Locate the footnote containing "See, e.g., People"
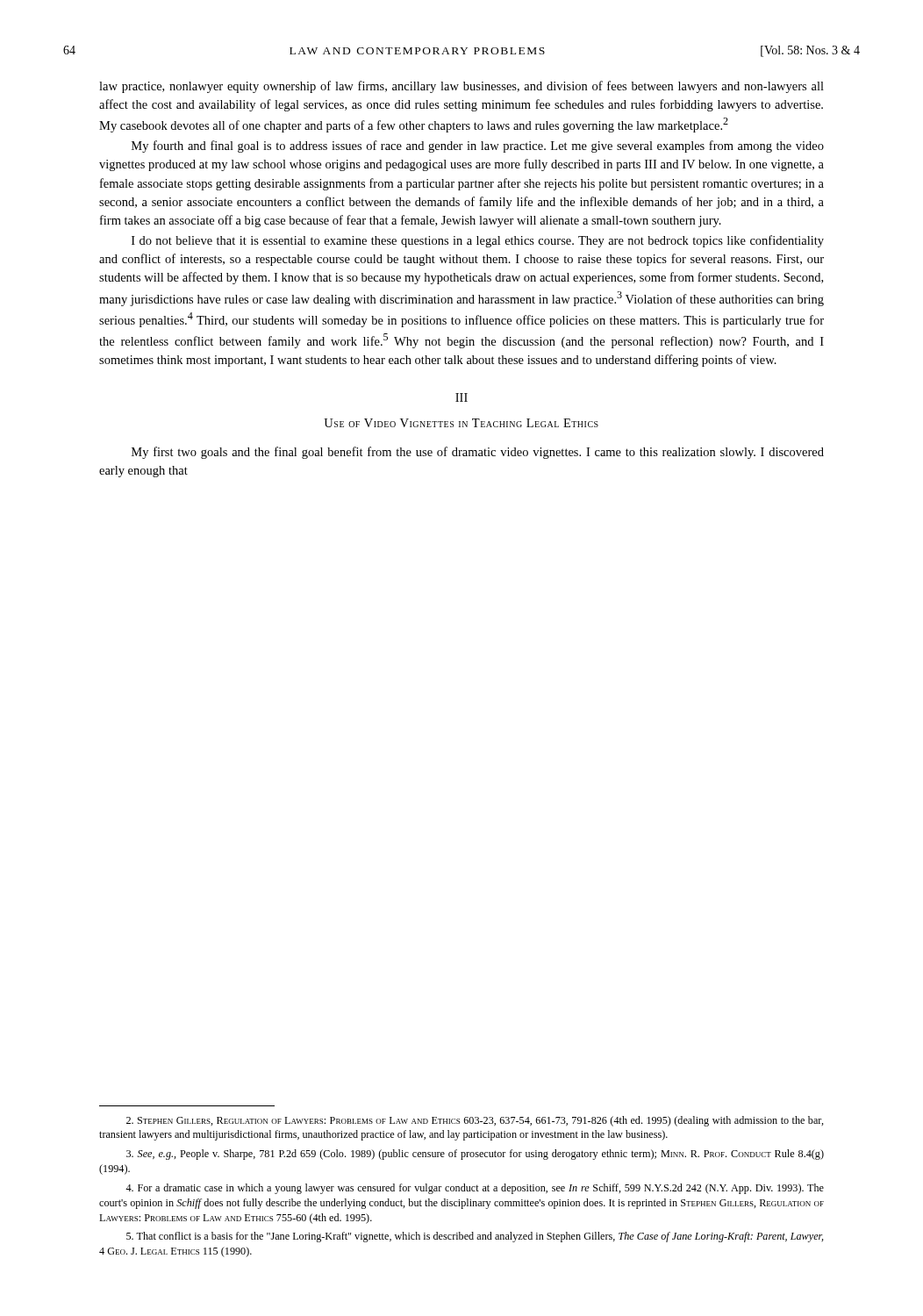 point(462,1162)
